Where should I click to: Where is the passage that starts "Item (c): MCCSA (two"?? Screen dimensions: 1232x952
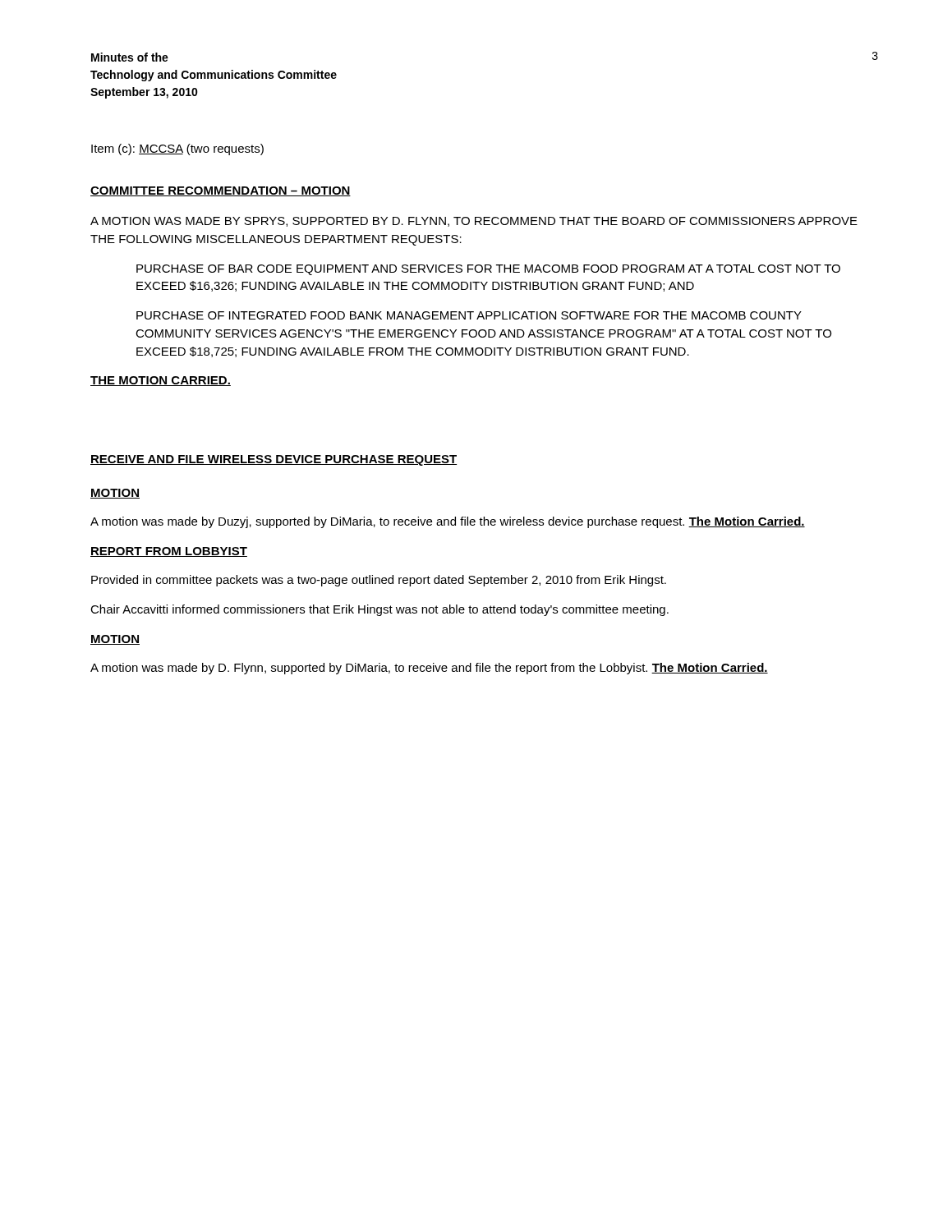pyautogui.click(x=177, y=148)
